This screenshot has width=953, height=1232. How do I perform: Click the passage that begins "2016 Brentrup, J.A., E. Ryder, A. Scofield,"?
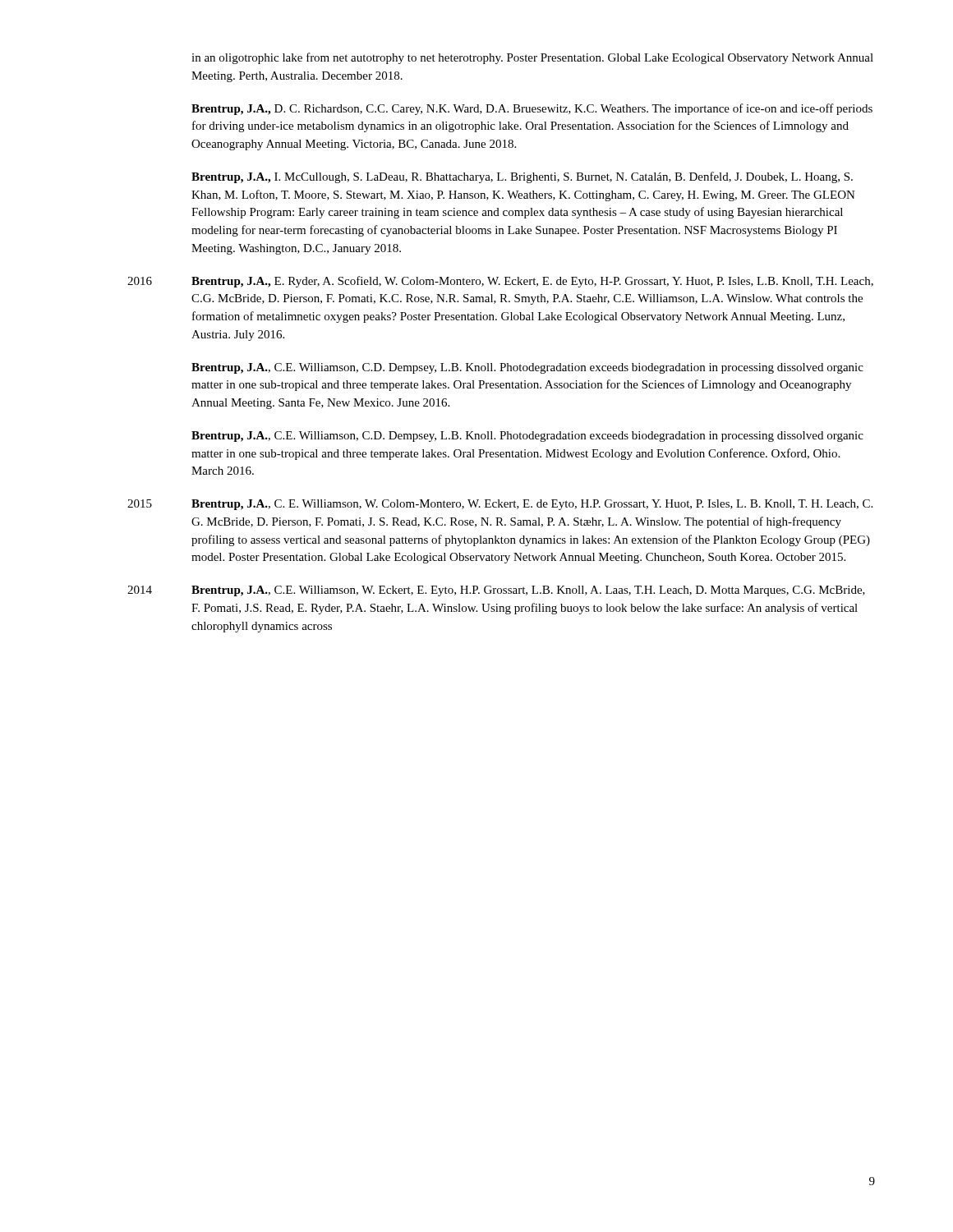click(501, 308)
